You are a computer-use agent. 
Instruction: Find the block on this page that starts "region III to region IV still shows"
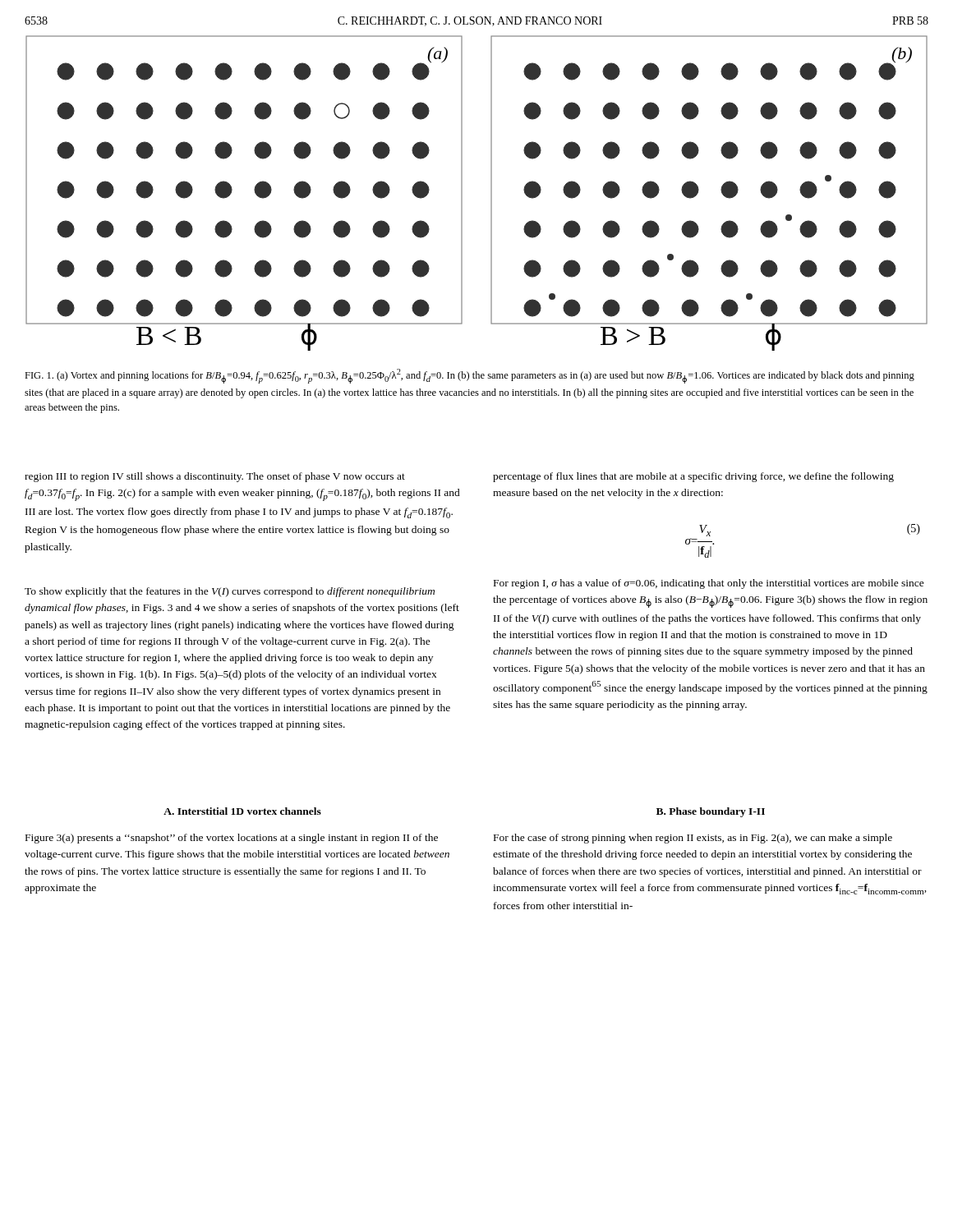point(242,511)
